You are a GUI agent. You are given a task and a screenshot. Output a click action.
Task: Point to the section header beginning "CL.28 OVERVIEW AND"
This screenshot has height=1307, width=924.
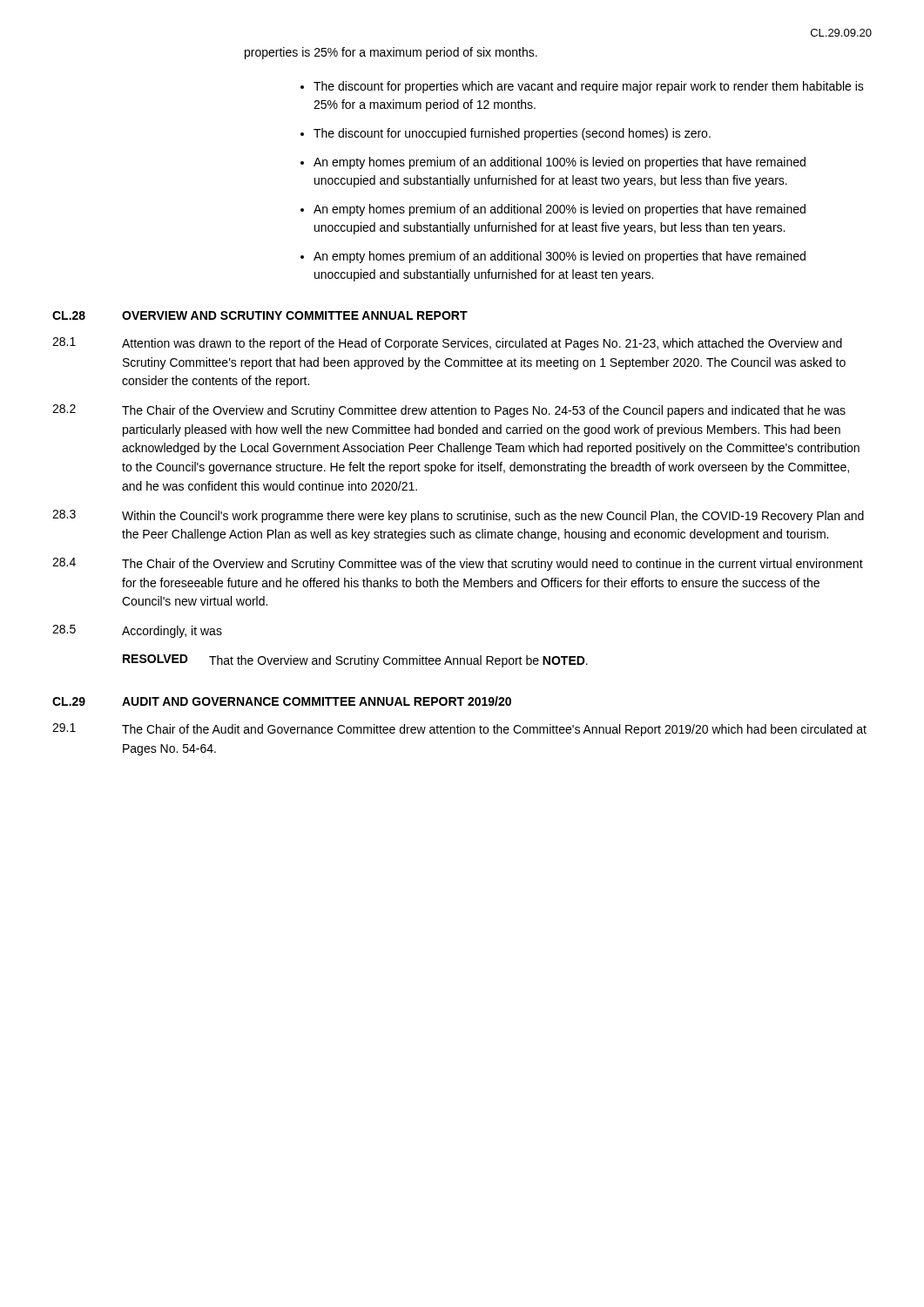[x=260, y=315]
